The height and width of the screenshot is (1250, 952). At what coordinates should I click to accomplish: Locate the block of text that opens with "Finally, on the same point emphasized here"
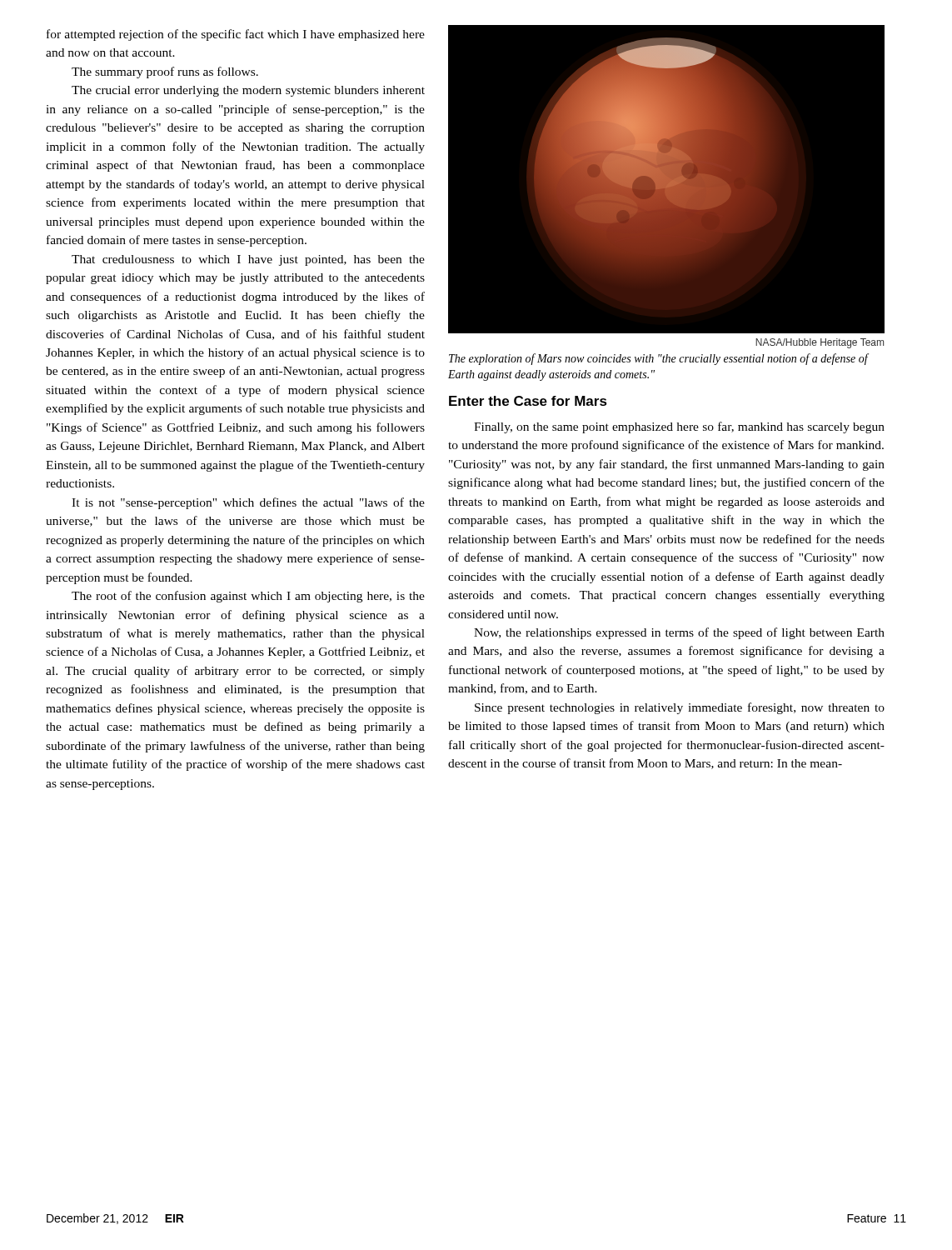point(666,595)
